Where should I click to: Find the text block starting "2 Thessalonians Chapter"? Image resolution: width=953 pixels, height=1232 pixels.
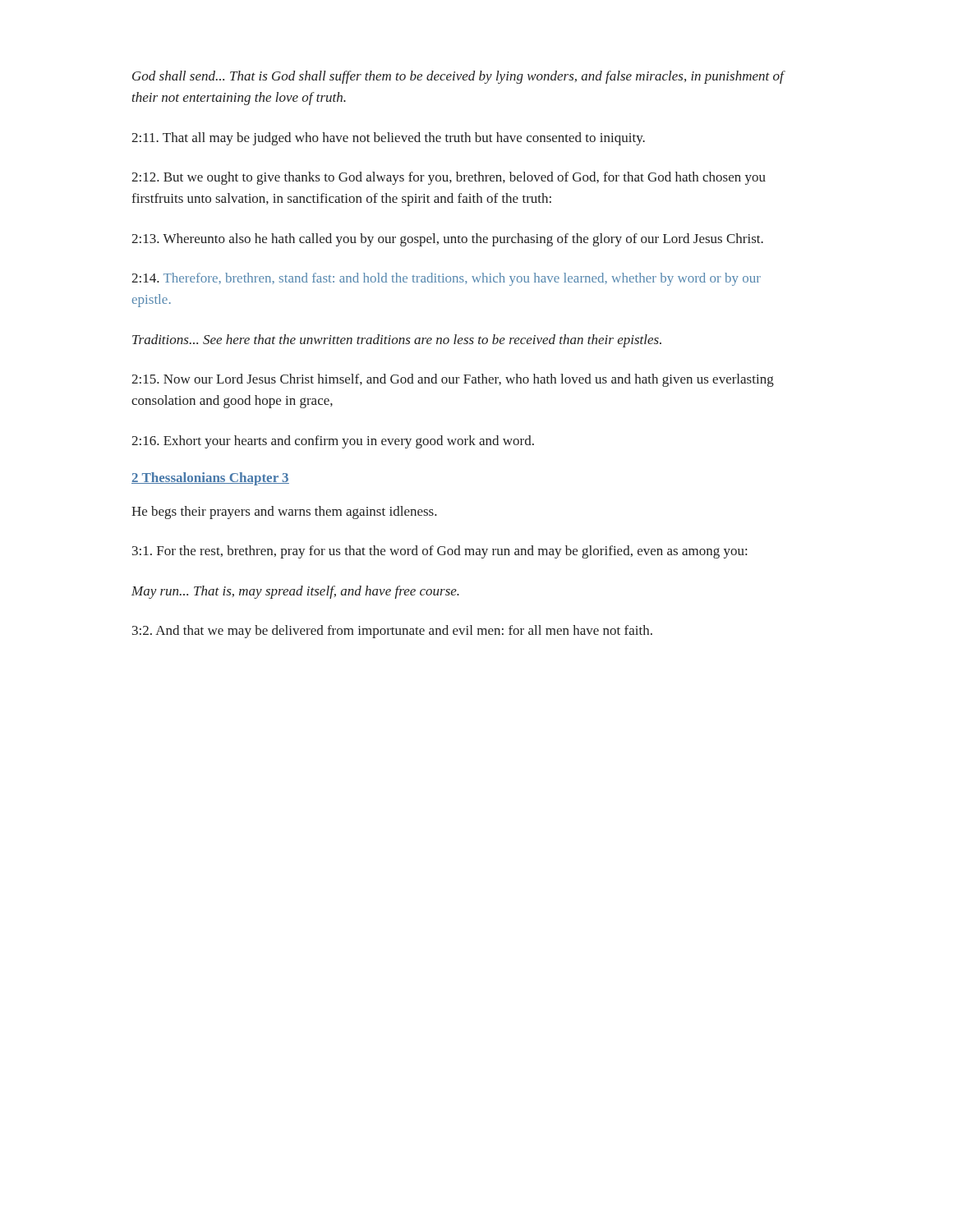(x=210, y=478)
